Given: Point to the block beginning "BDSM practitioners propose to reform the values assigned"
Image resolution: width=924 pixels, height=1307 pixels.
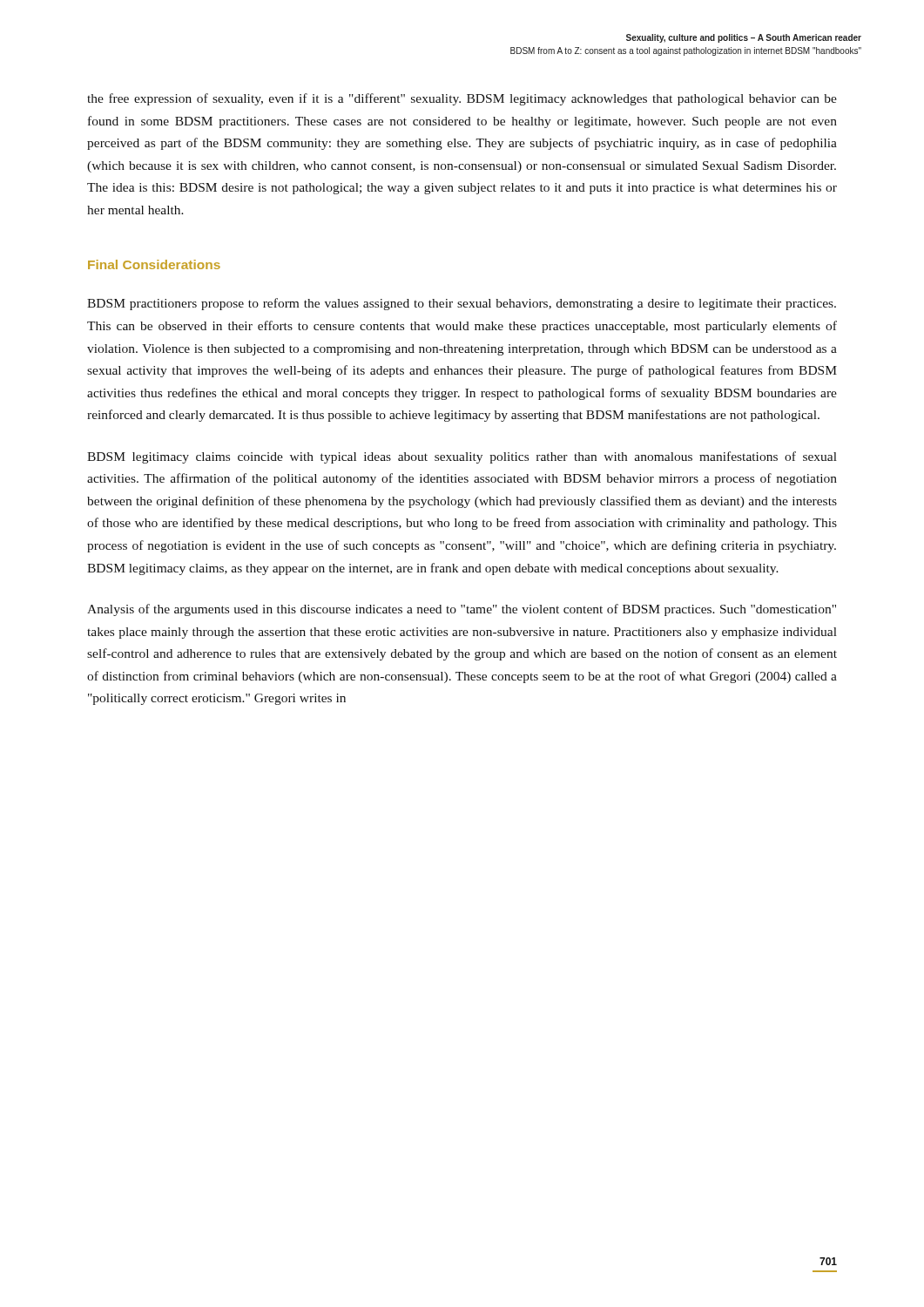Looking at the screenshot, I should (462, 359).
